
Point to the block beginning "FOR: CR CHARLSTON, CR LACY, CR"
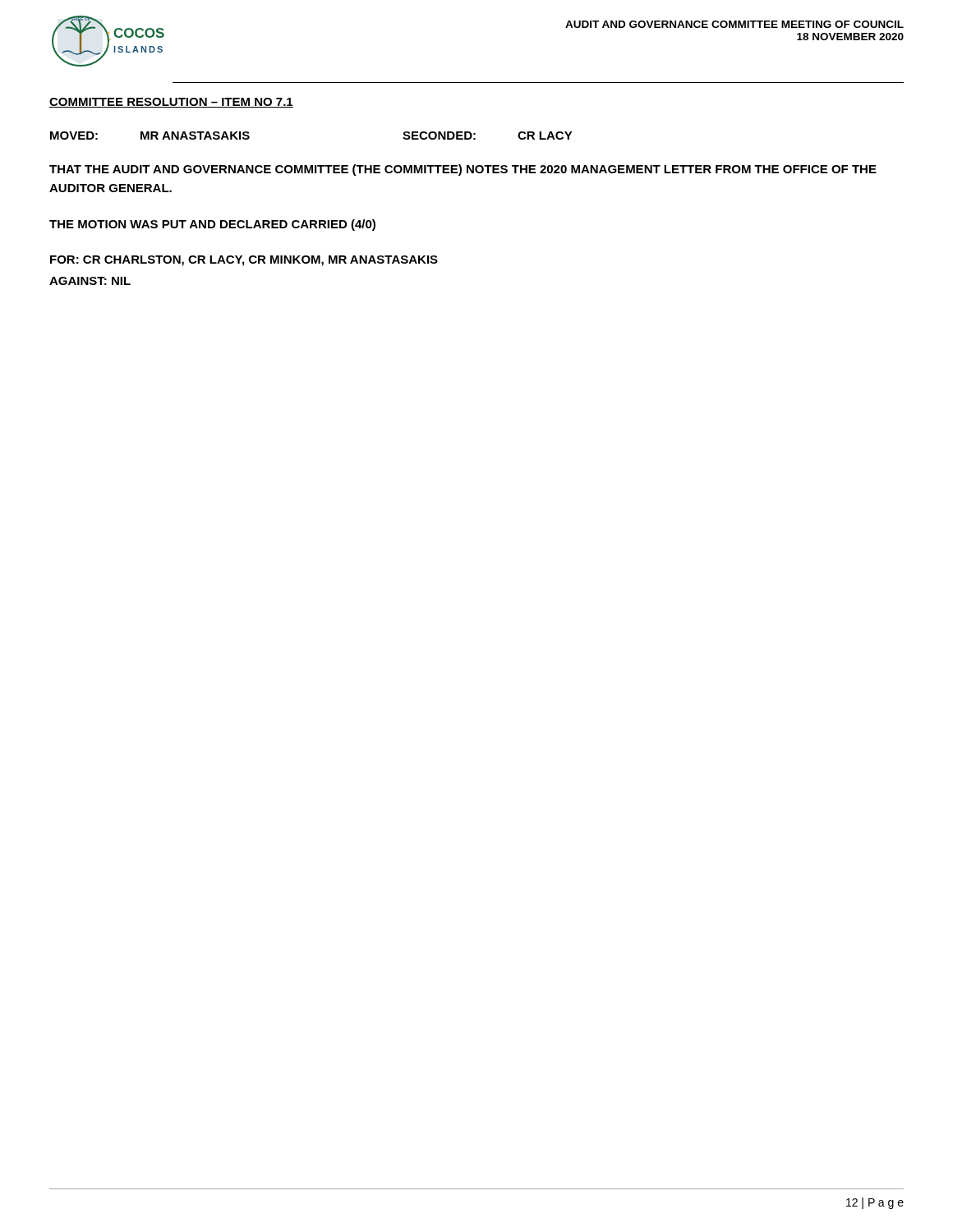[x=244, y=261]
